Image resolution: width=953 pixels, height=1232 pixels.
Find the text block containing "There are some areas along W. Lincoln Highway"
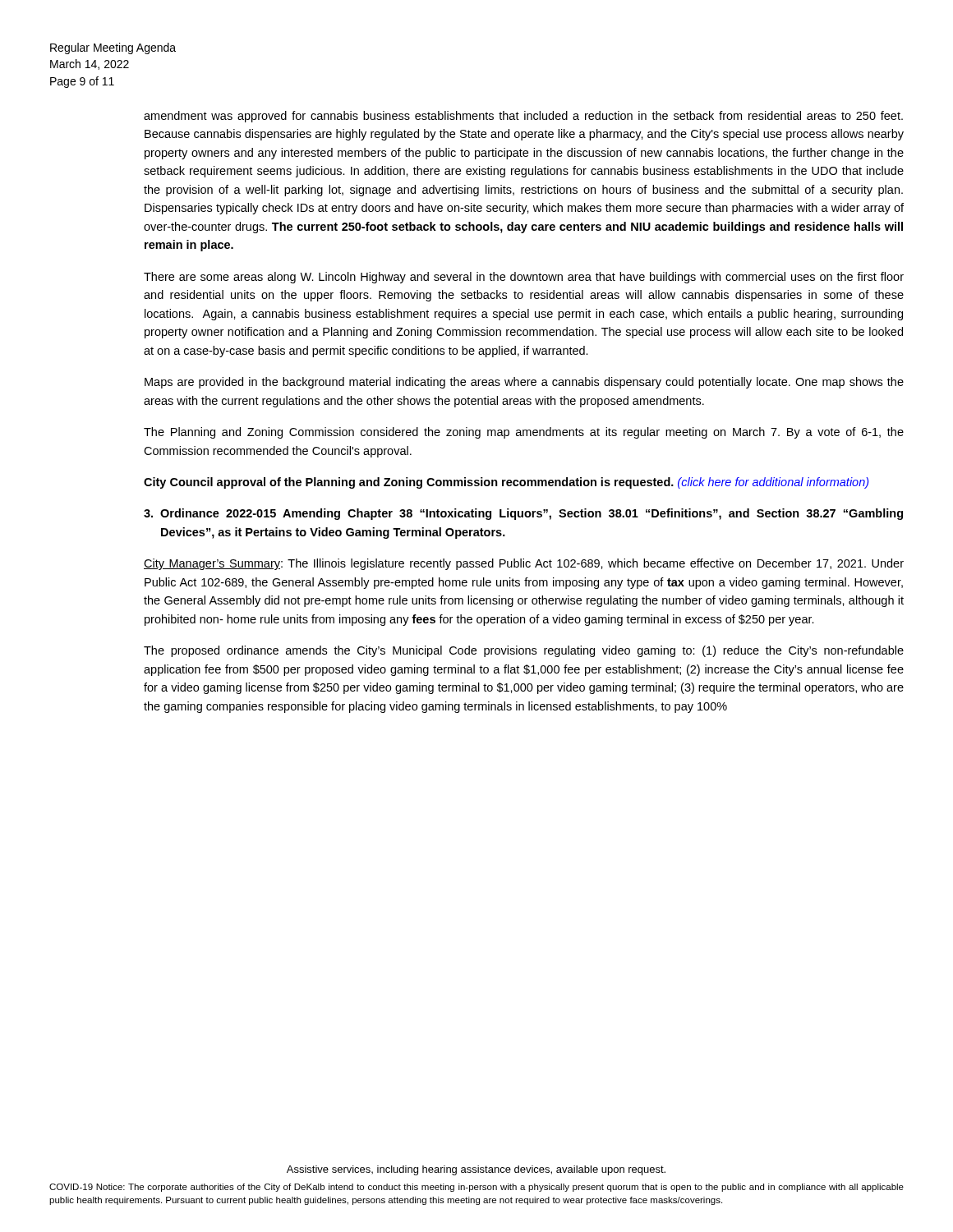click(x=524, y=314)
